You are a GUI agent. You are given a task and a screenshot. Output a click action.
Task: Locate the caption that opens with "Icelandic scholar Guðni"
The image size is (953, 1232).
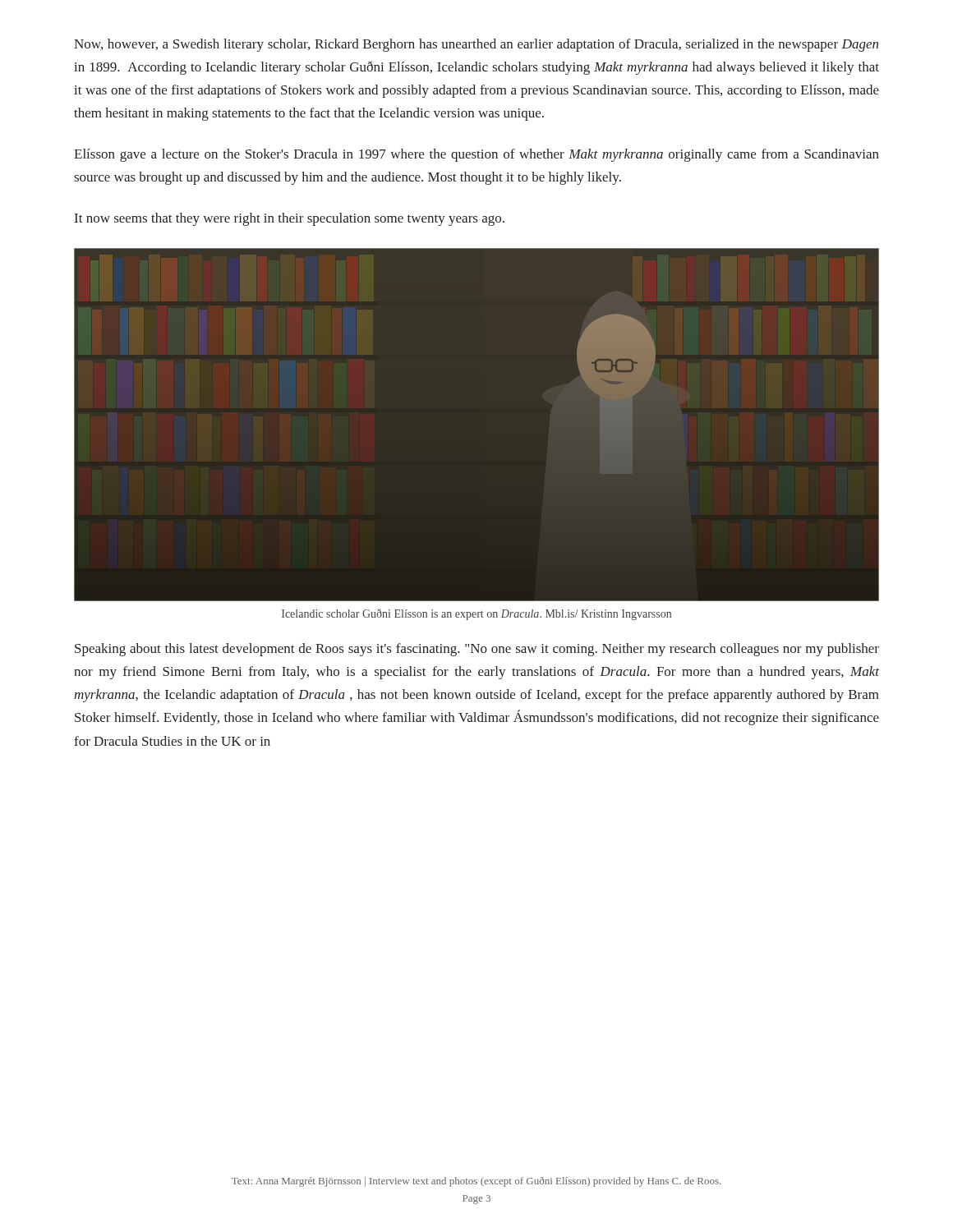tap(476, 614)
